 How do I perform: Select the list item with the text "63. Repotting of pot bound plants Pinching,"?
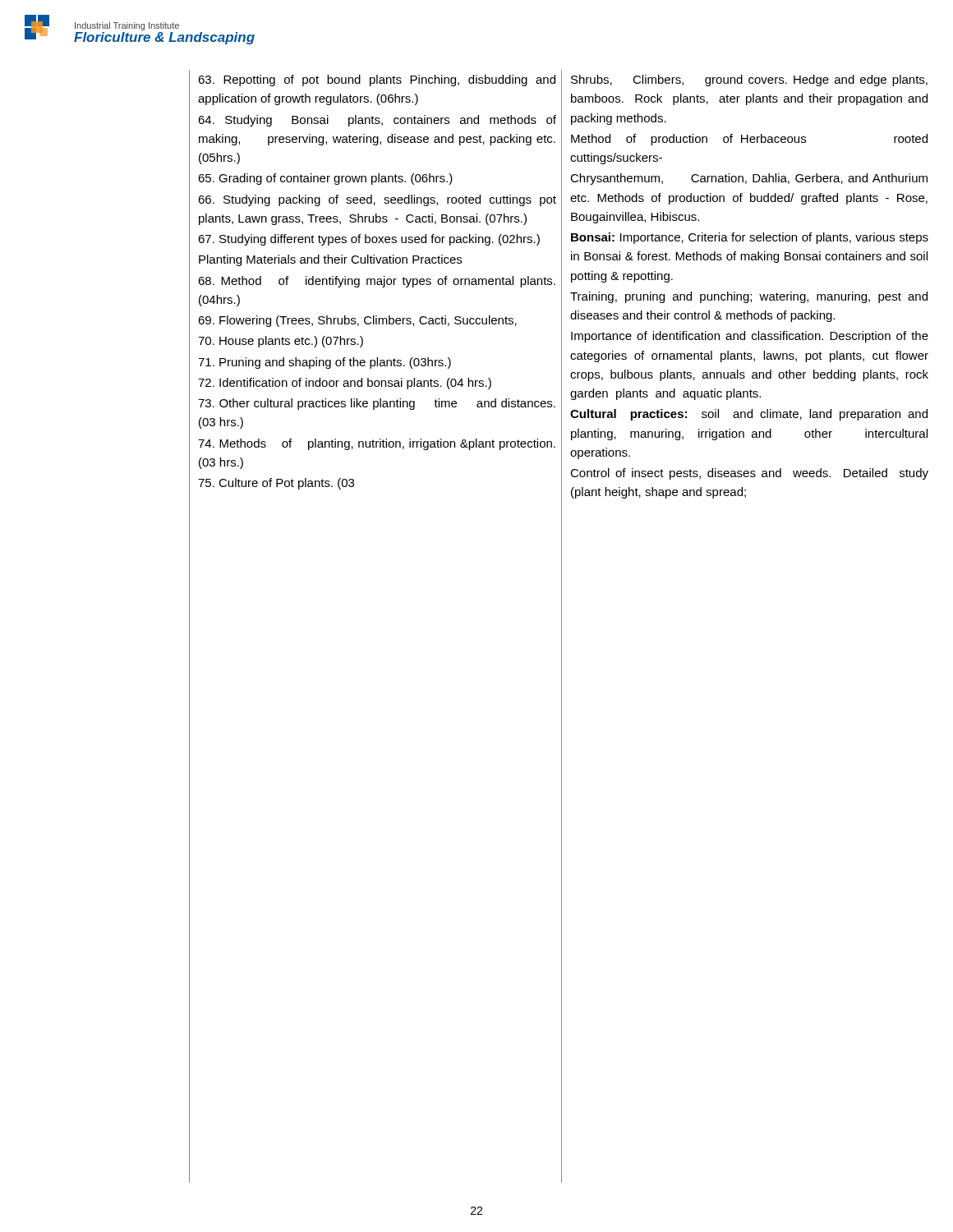click(377, 89)
